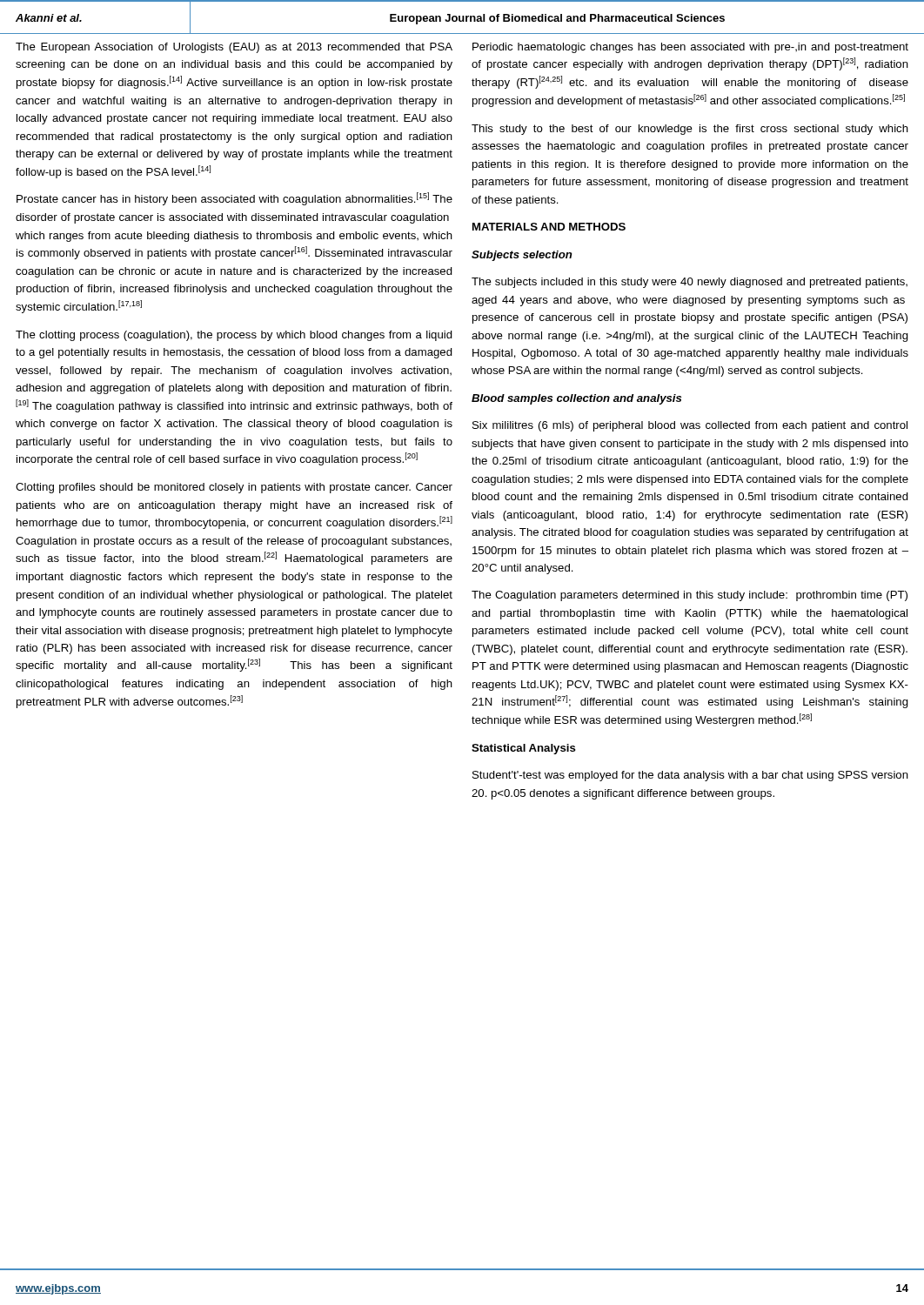924x1305 pixels.
Task: Locate the section header with the text "Blood samples collection"
Action: [690, 399]
